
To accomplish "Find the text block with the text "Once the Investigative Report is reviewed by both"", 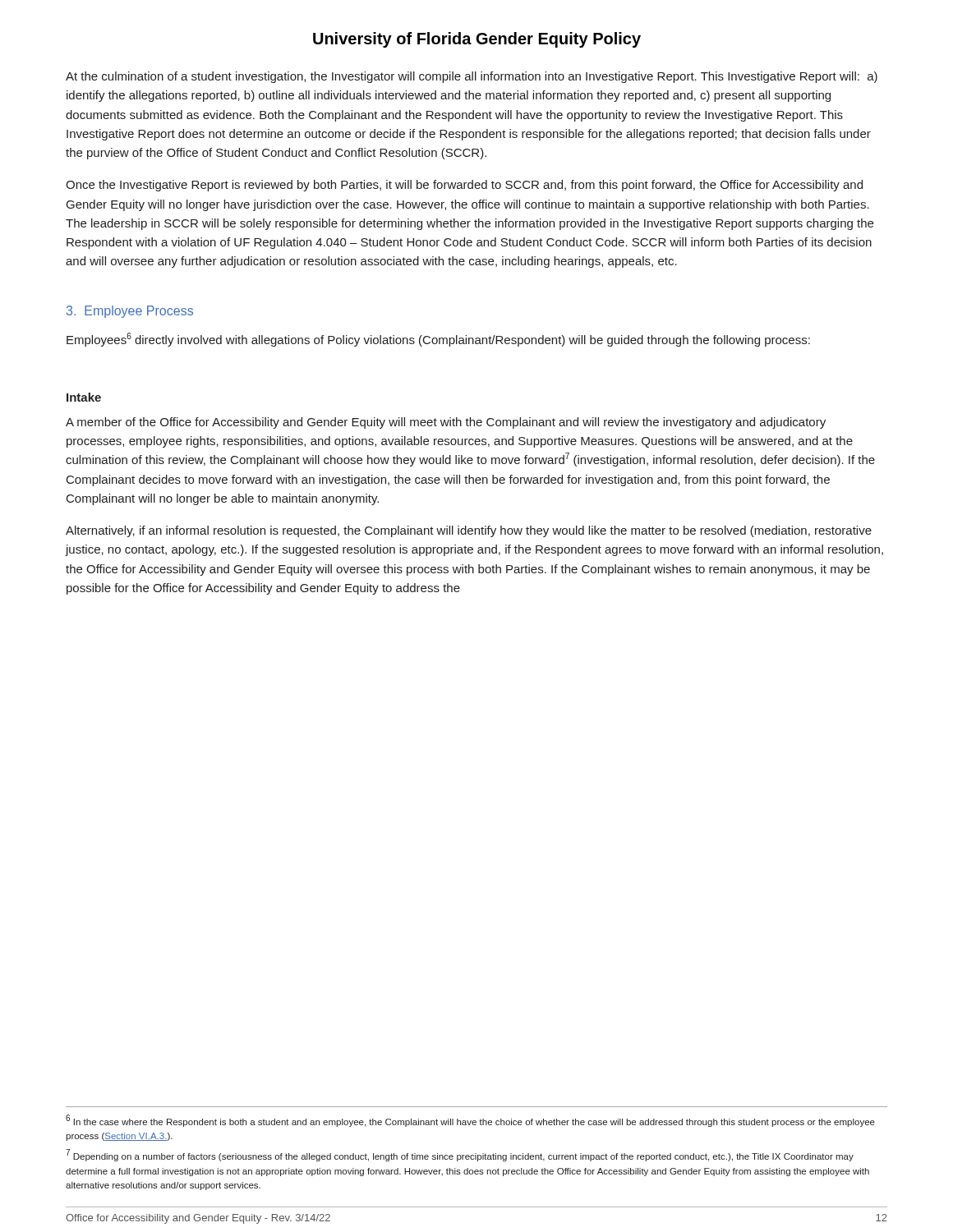I will (470, 223).
